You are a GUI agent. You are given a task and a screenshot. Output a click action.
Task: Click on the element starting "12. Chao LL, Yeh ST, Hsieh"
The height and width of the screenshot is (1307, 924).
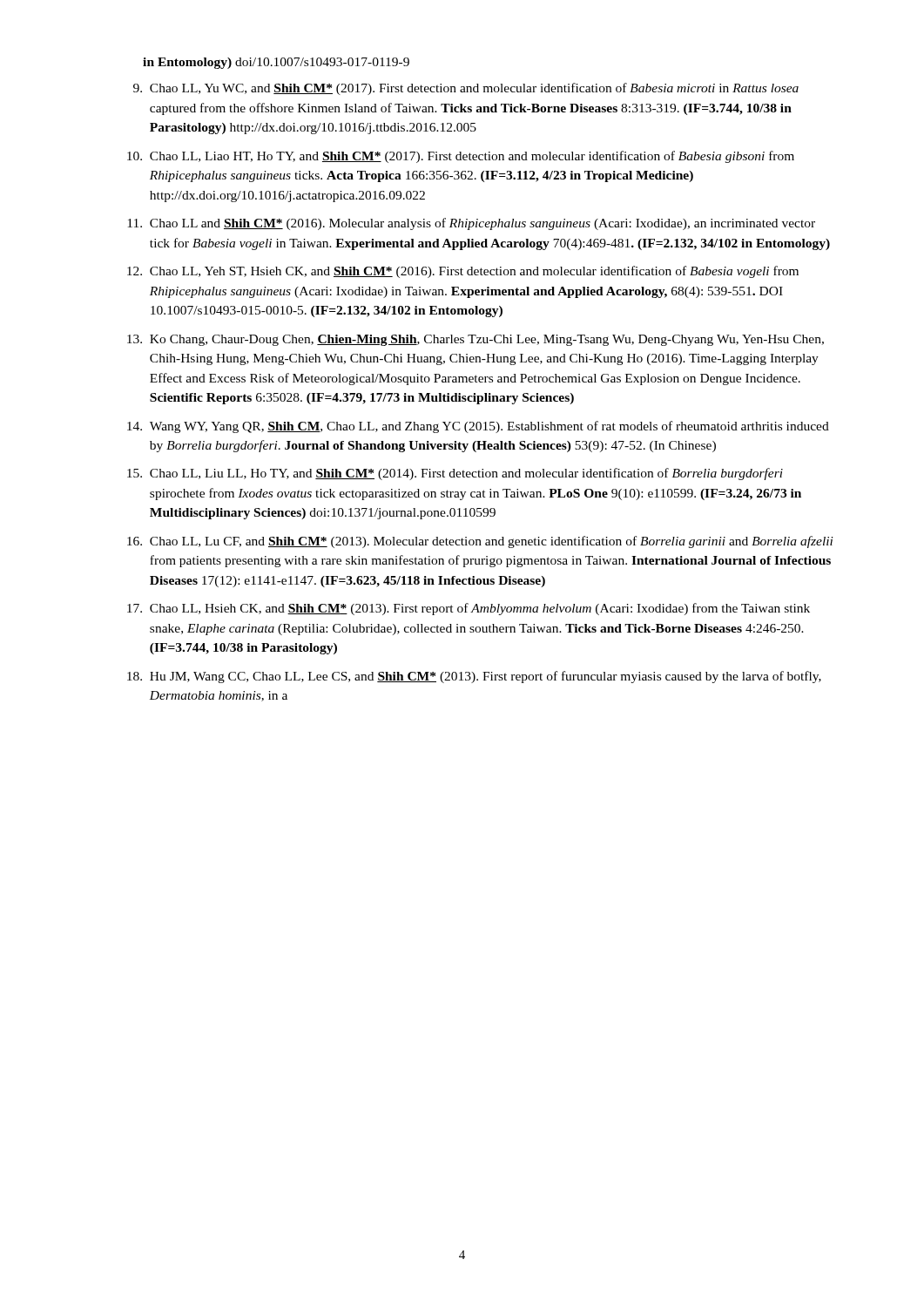475,291
